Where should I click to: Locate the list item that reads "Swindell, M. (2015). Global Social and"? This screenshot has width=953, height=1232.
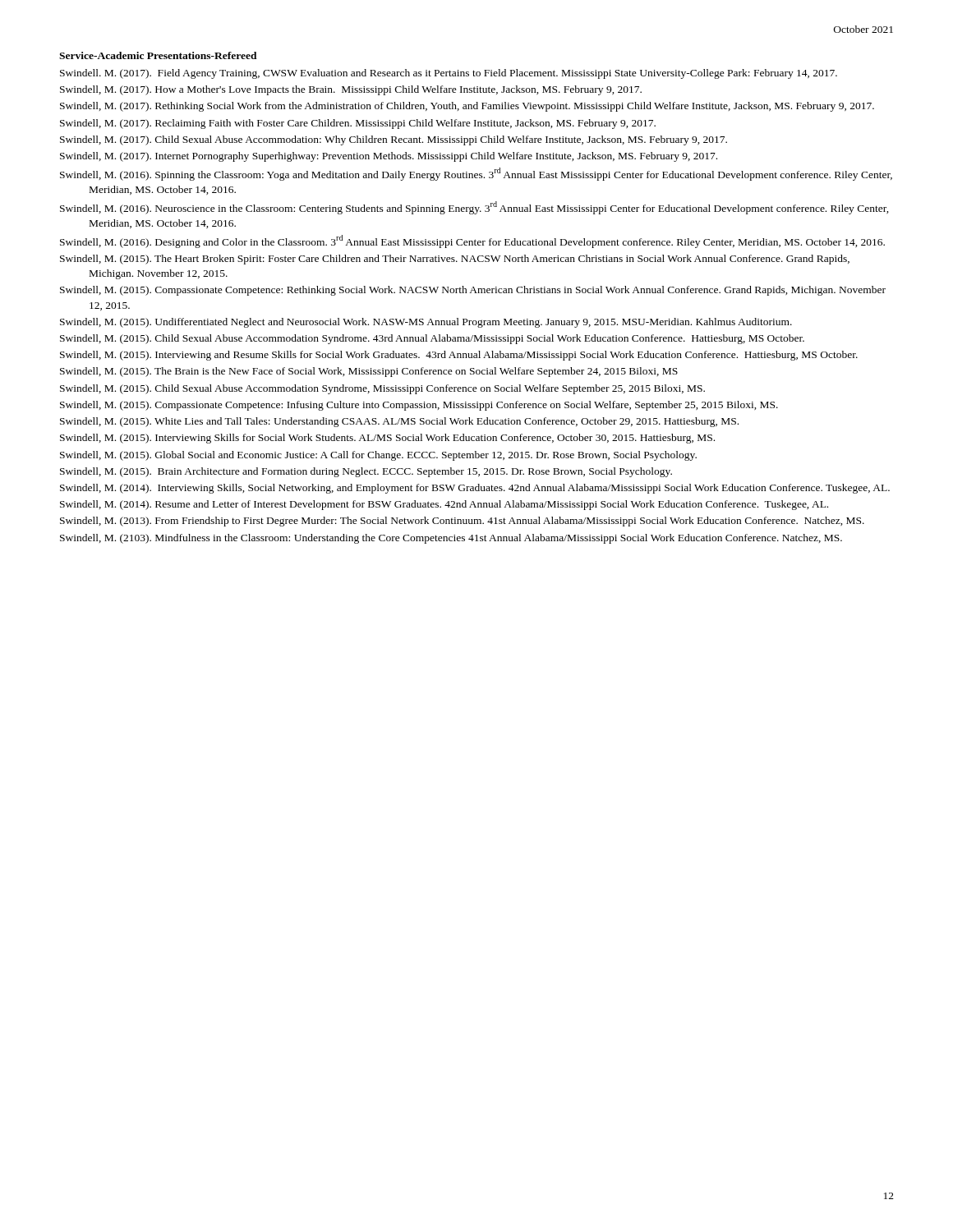coord(378,454)
